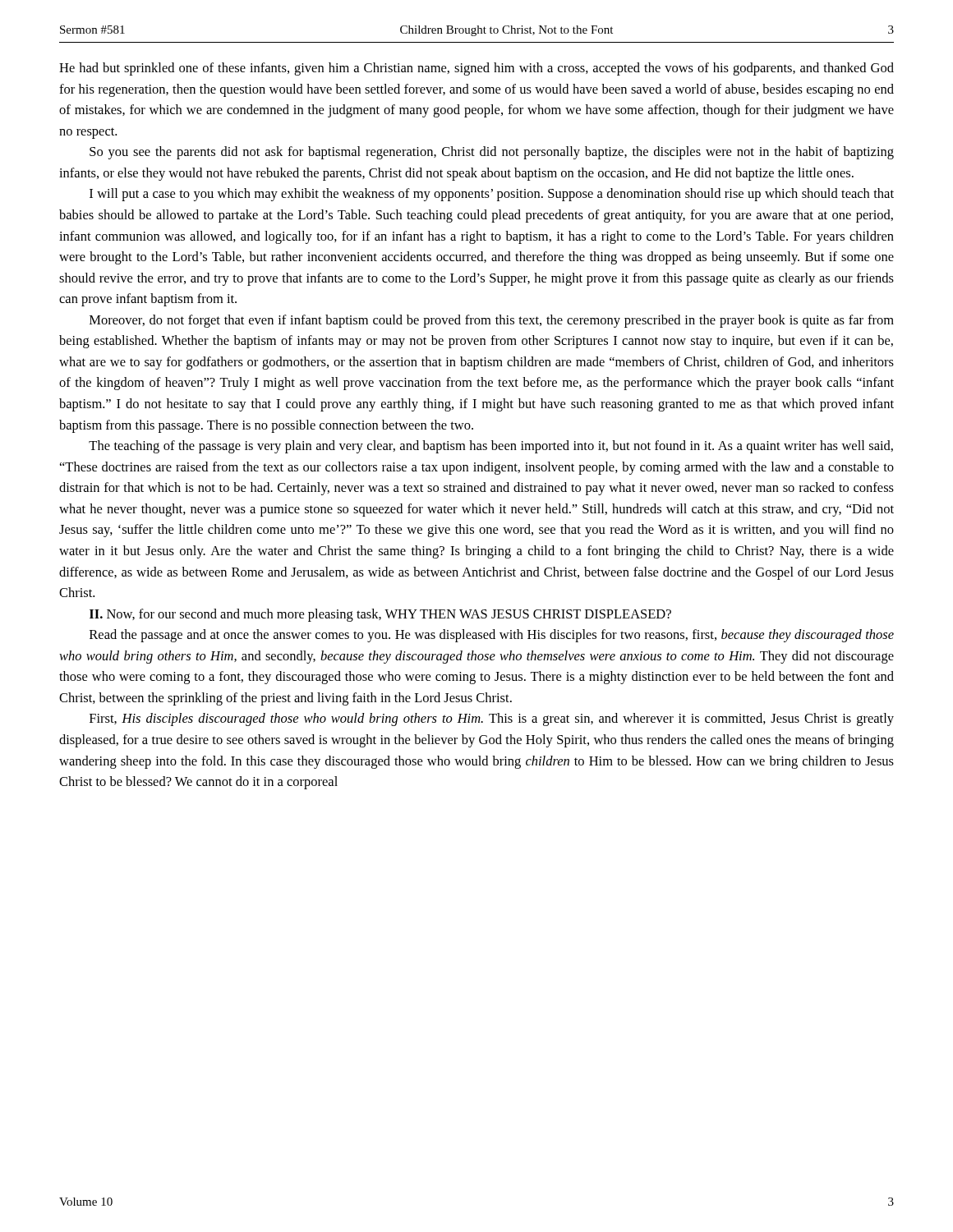
Task: Where is the passage that starts "First, His disciples discouraged those who would bring"?
Action: pos(476,750)
